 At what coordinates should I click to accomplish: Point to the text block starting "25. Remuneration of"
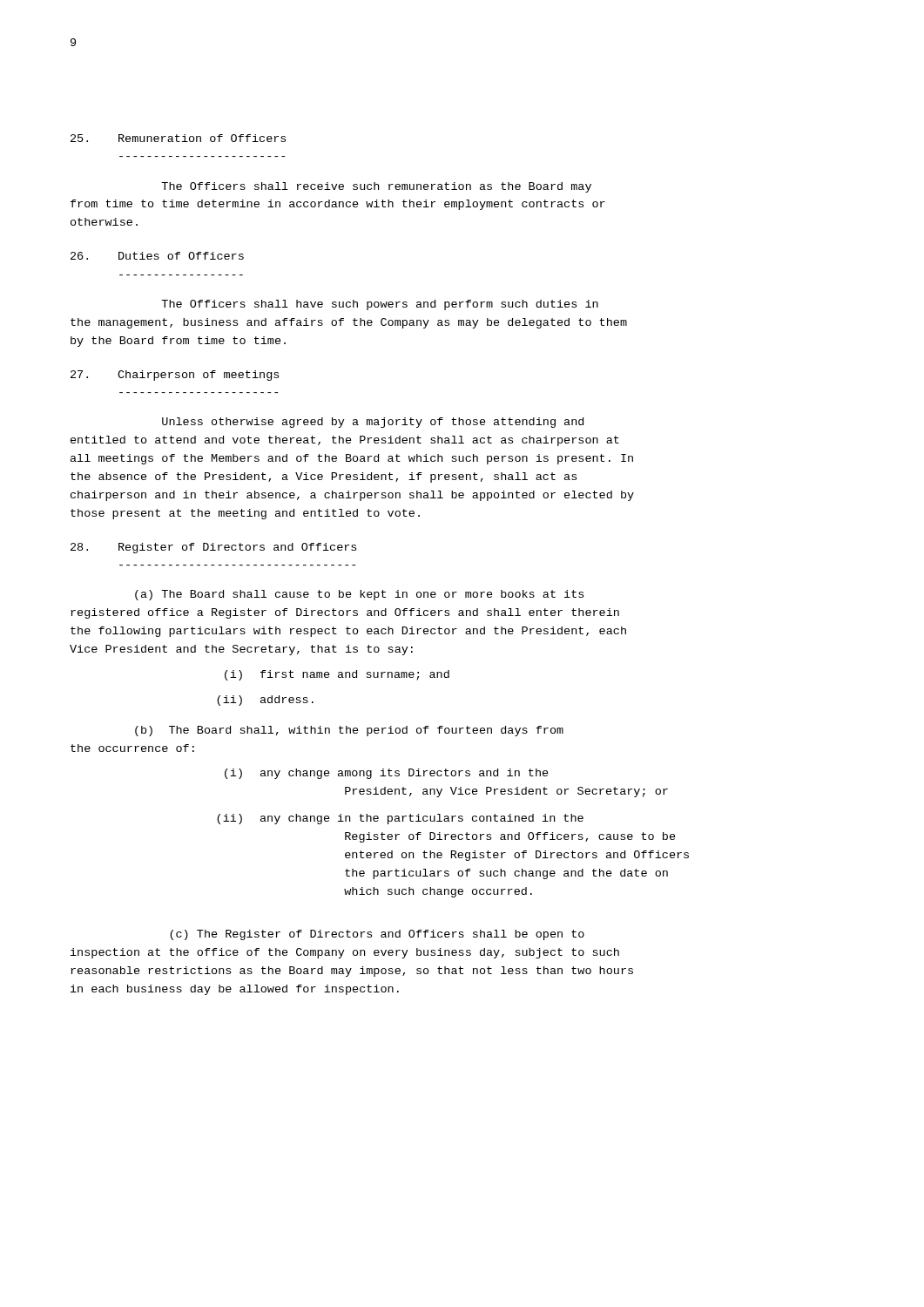[178, 138]
